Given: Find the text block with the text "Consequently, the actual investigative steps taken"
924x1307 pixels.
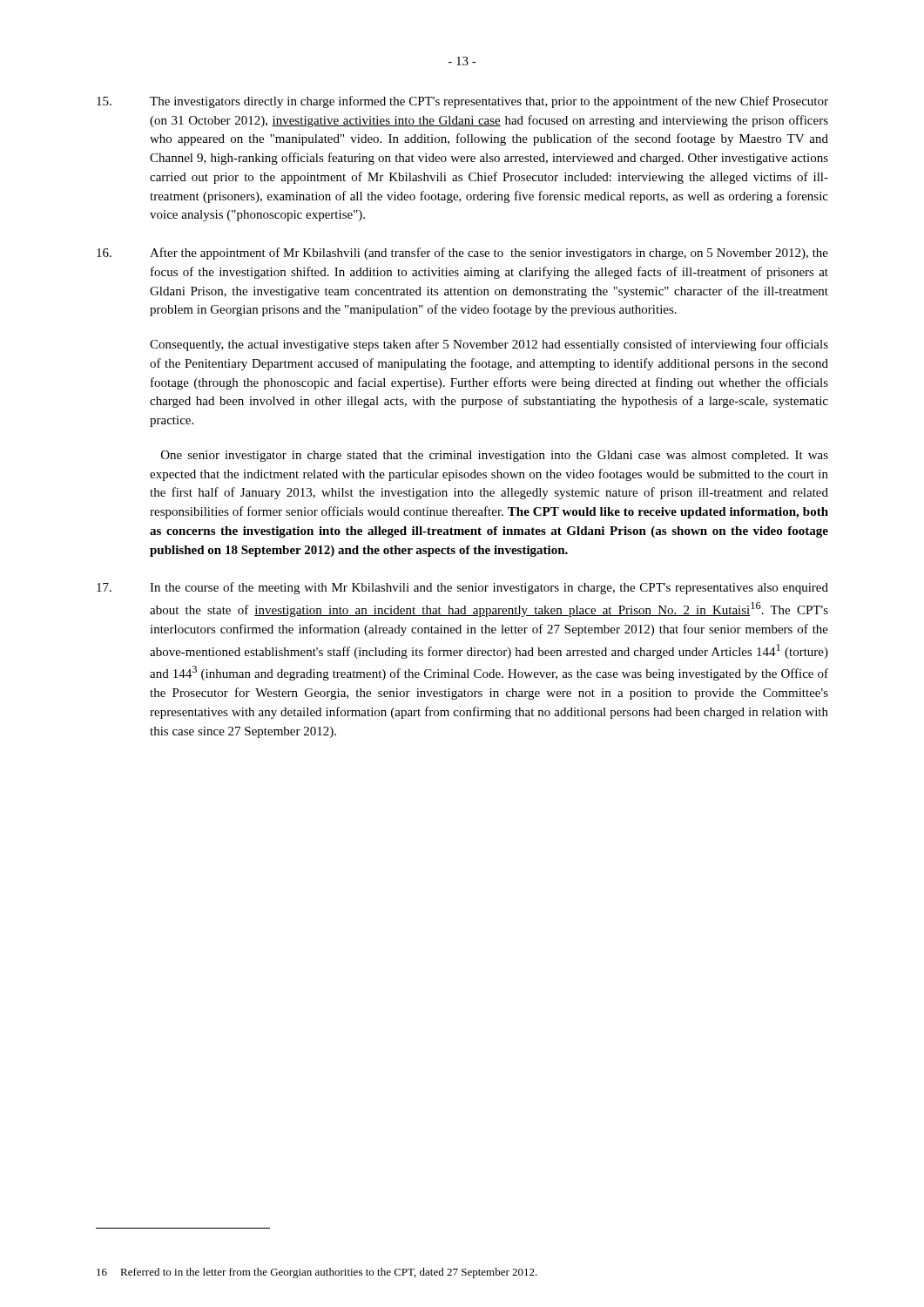Looking at the screenshot, I should [489, 382].
